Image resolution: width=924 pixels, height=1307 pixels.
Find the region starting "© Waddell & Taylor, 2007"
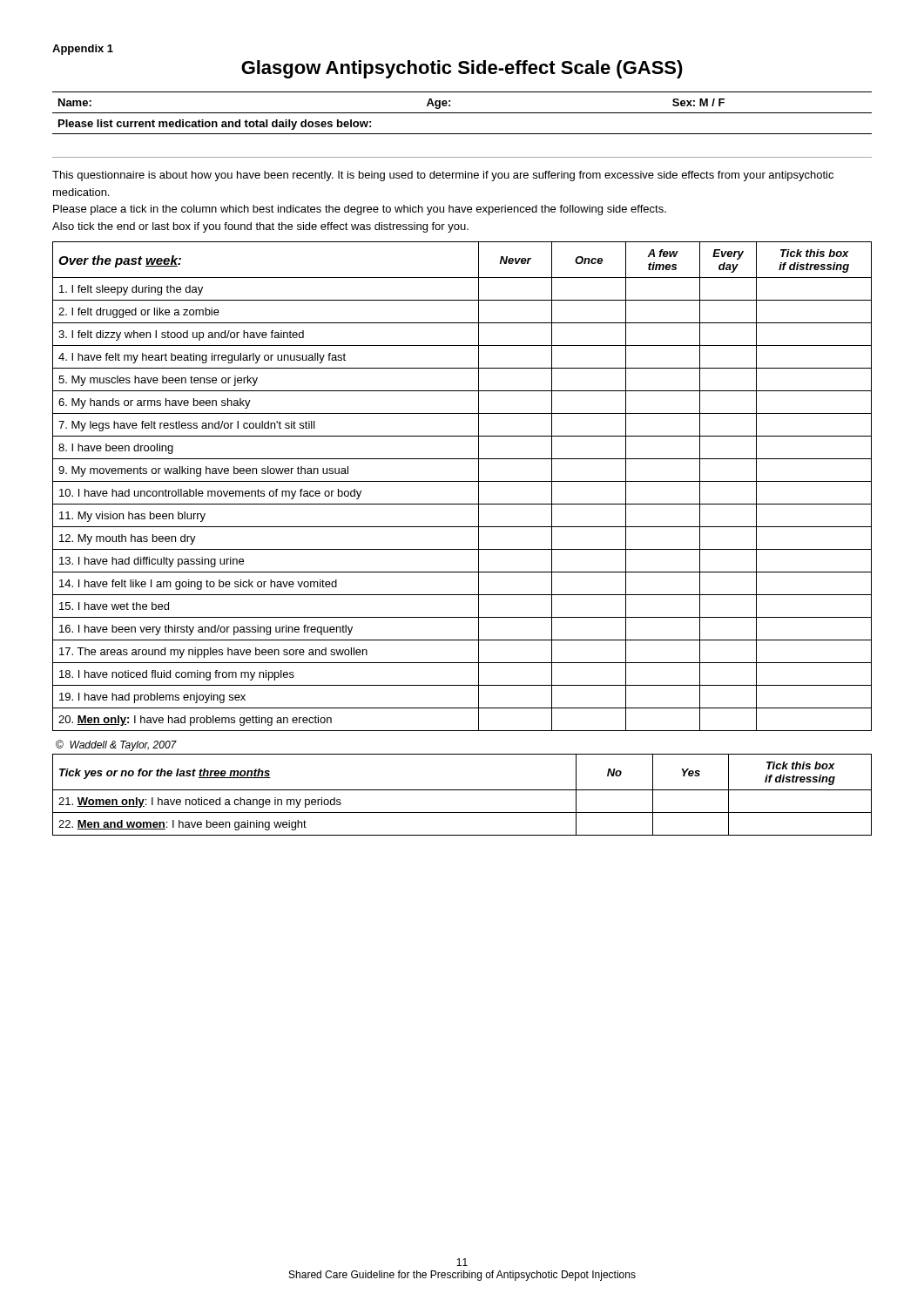pos(116,745)
